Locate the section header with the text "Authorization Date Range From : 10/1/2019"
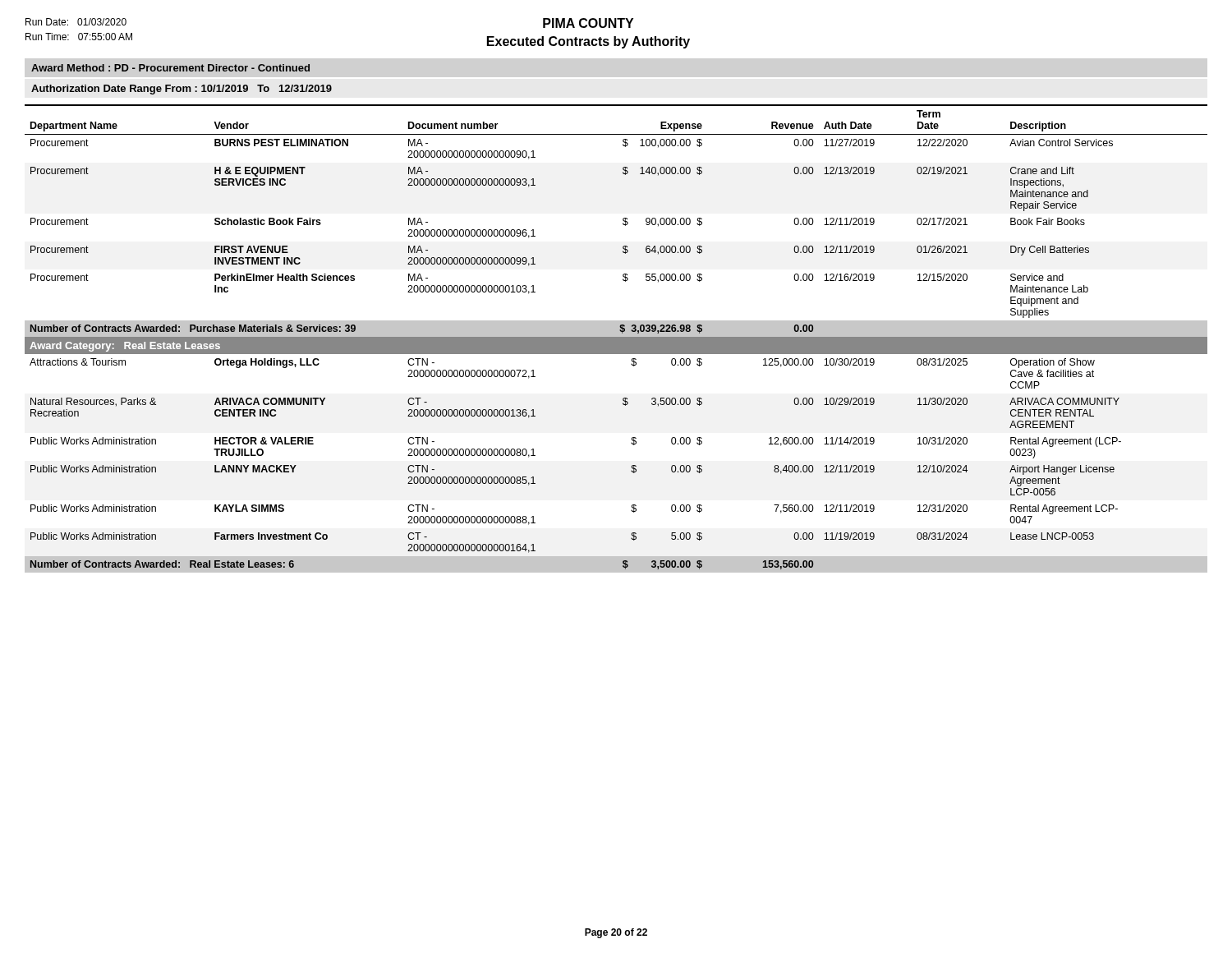 point(182,88)
